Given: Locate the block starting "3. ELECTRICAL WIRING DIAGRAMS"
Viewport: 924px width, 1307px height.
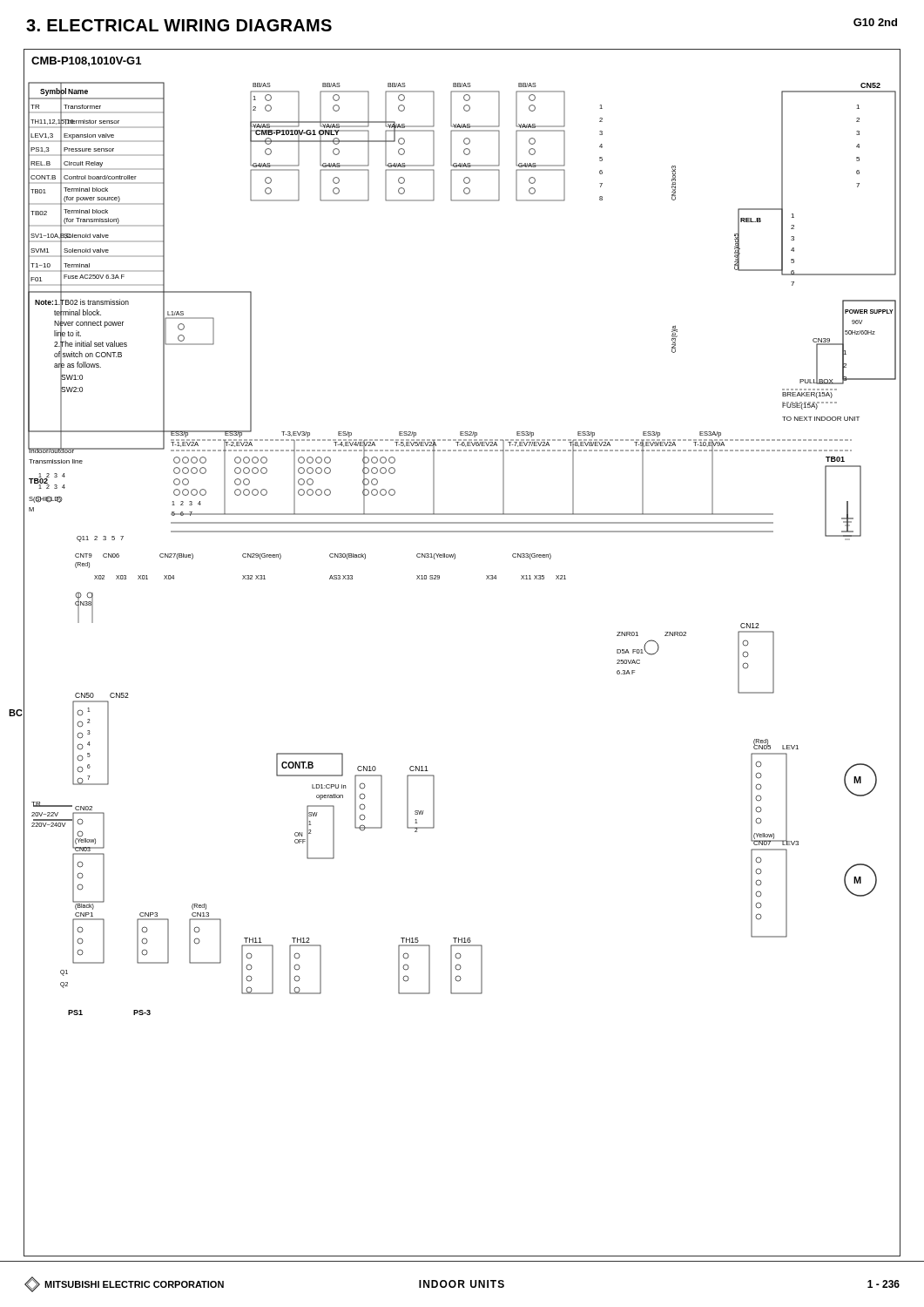Looking at the screenshot, I should click(179, 25).
